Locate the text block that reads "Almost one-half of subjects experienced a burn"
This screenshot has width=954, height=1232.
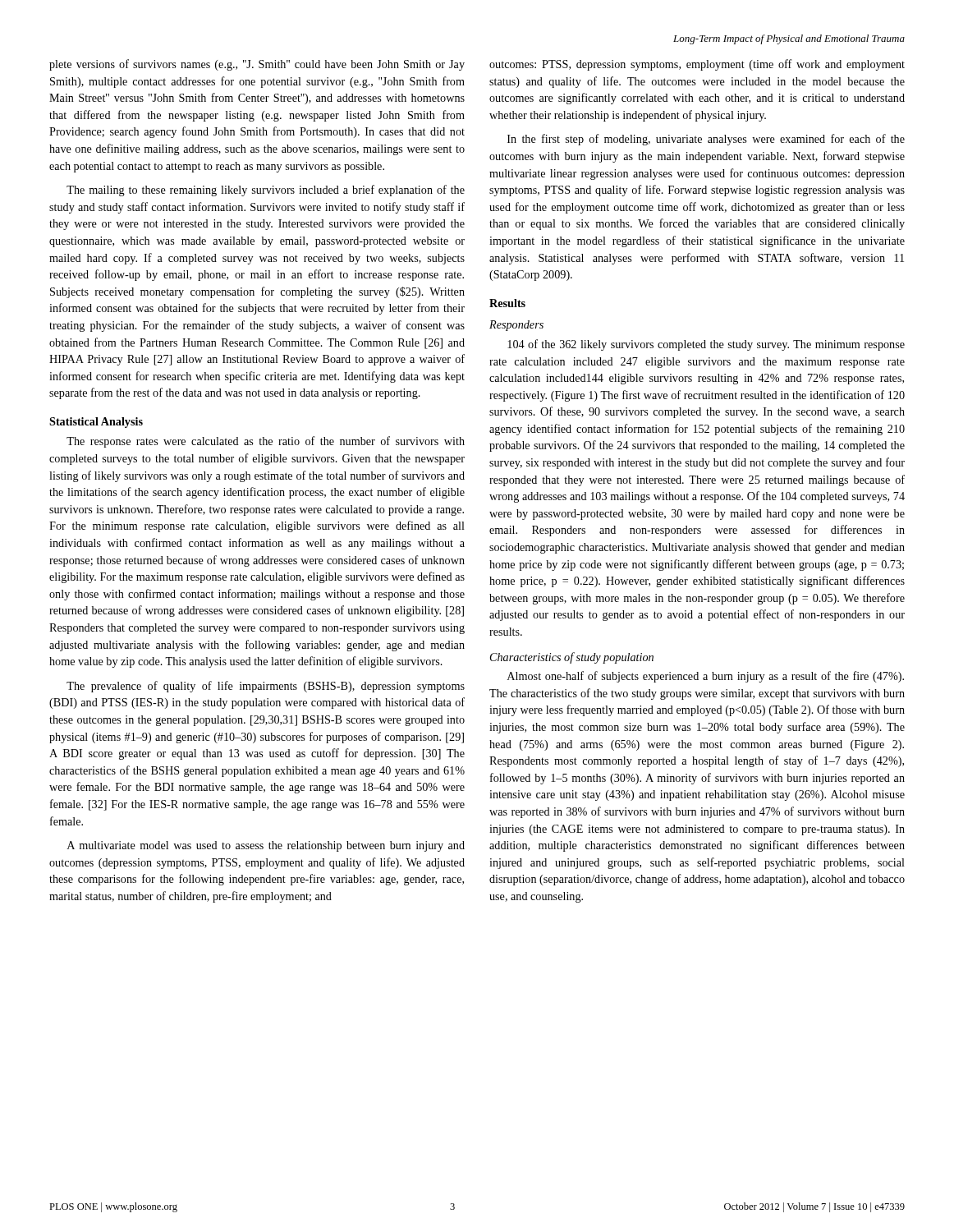(x=697, y=786)
